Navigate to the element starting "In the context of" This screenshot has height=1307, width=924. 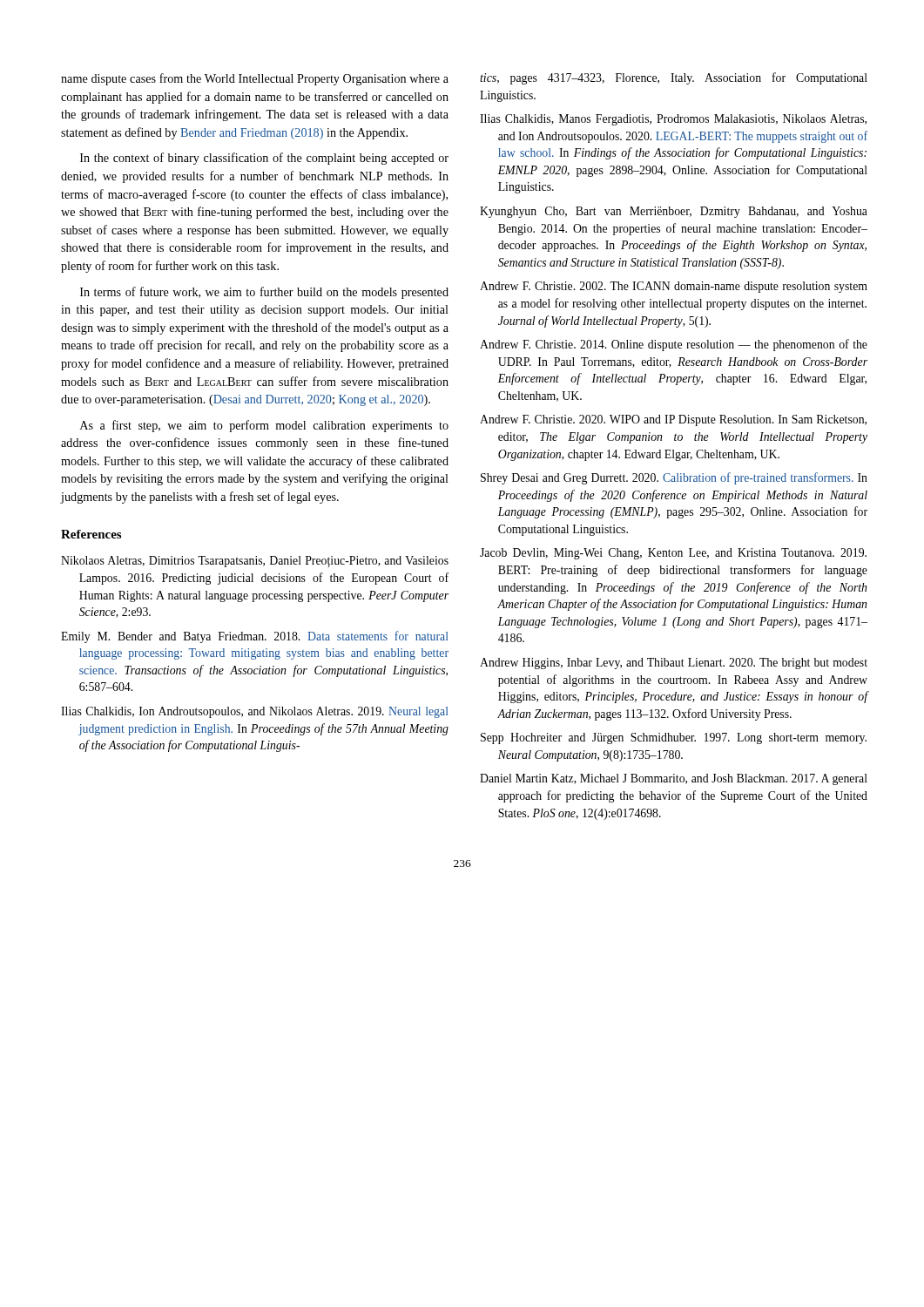click(255, 212)
